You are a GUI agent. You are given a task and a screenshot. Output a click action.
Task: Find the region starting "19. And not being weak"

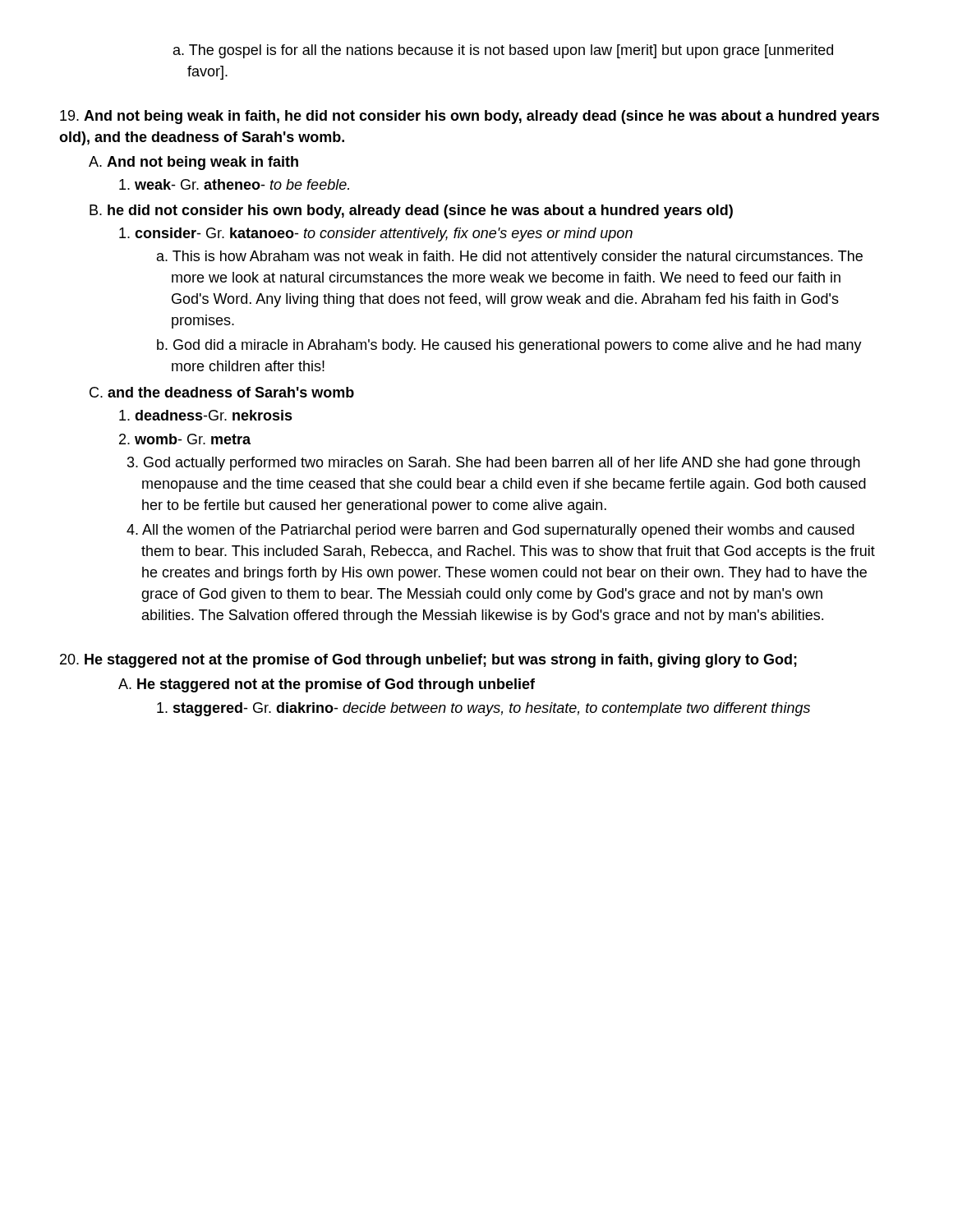(469, 127)
